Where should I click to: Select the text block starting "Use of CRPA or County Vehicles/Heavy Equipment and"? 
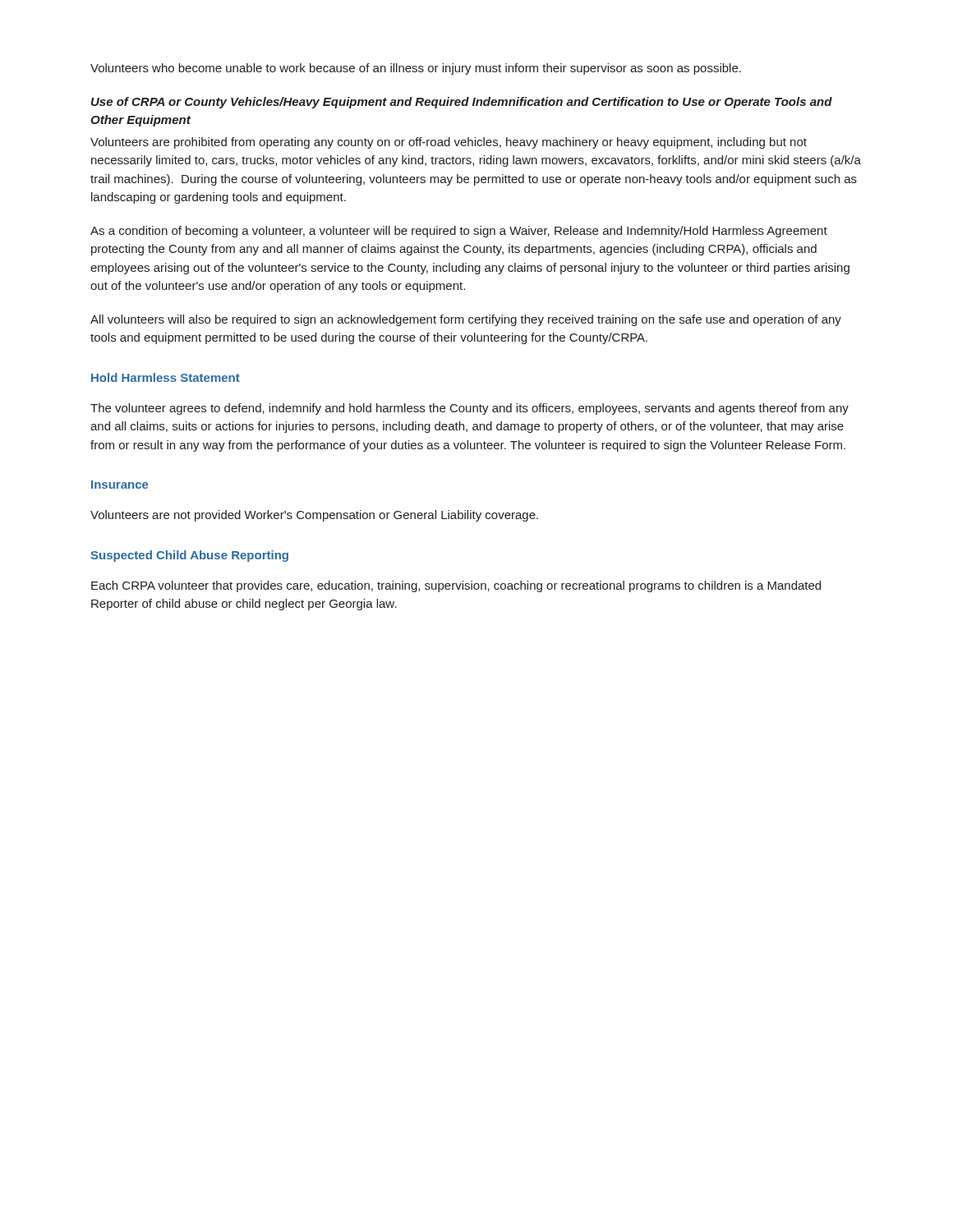461,110
